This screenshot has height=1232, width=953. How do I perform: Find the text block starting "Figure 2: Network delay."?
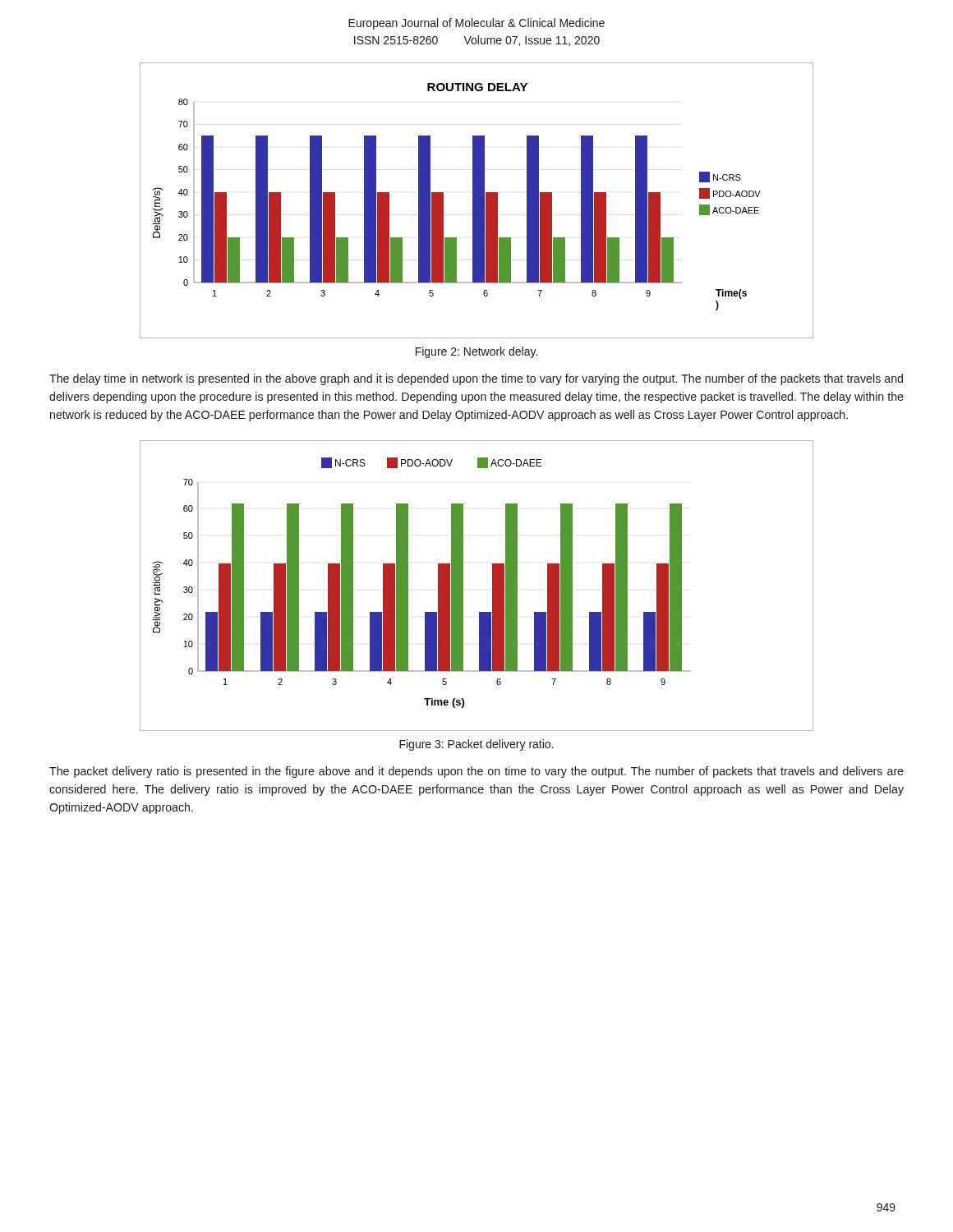pos(476,352)
